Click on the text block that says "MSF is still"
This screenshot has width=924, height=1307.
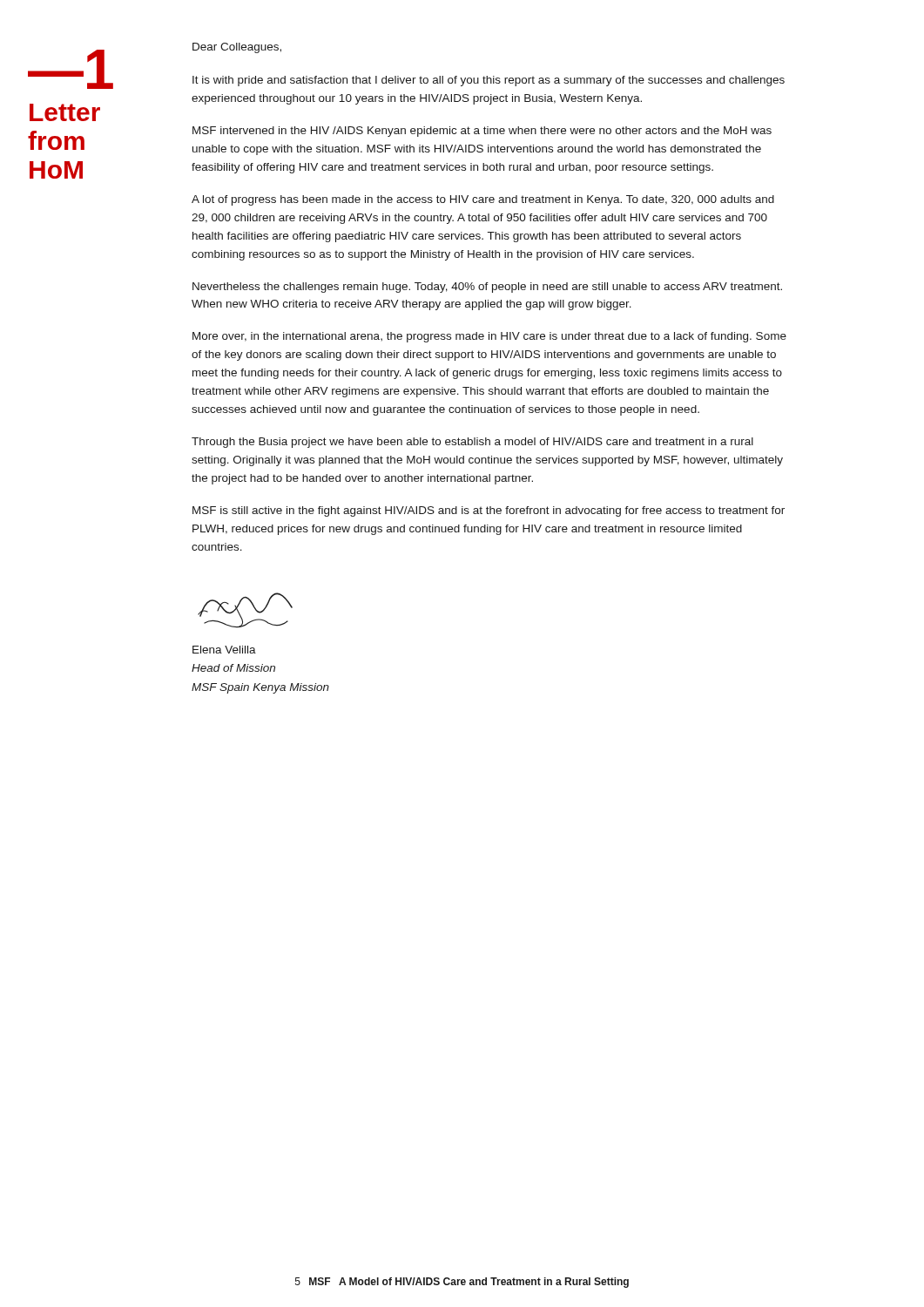coord(488,528)
